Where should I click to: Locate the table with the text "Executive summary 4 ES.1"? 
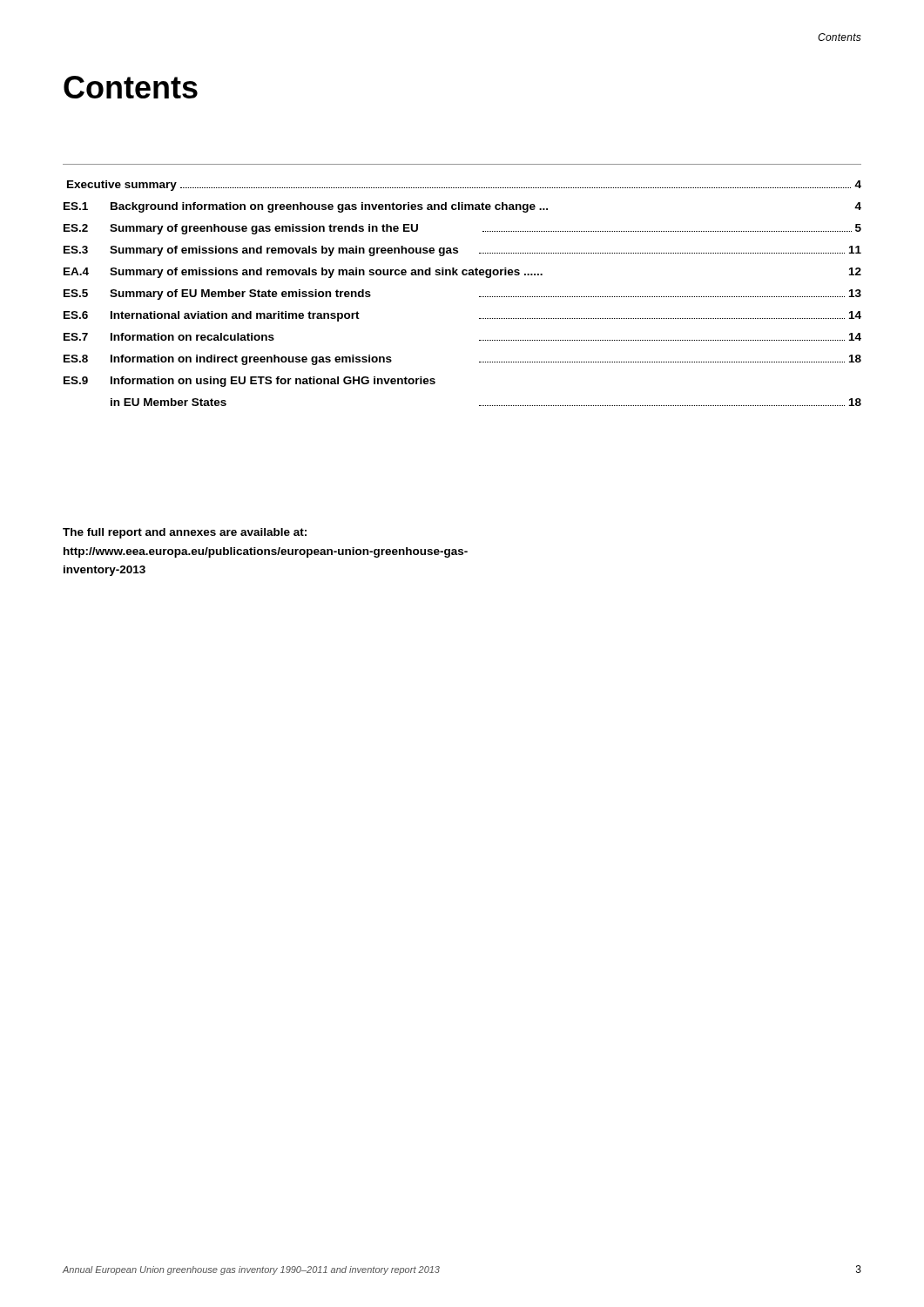pyautogui.click(x=462, y=294)
